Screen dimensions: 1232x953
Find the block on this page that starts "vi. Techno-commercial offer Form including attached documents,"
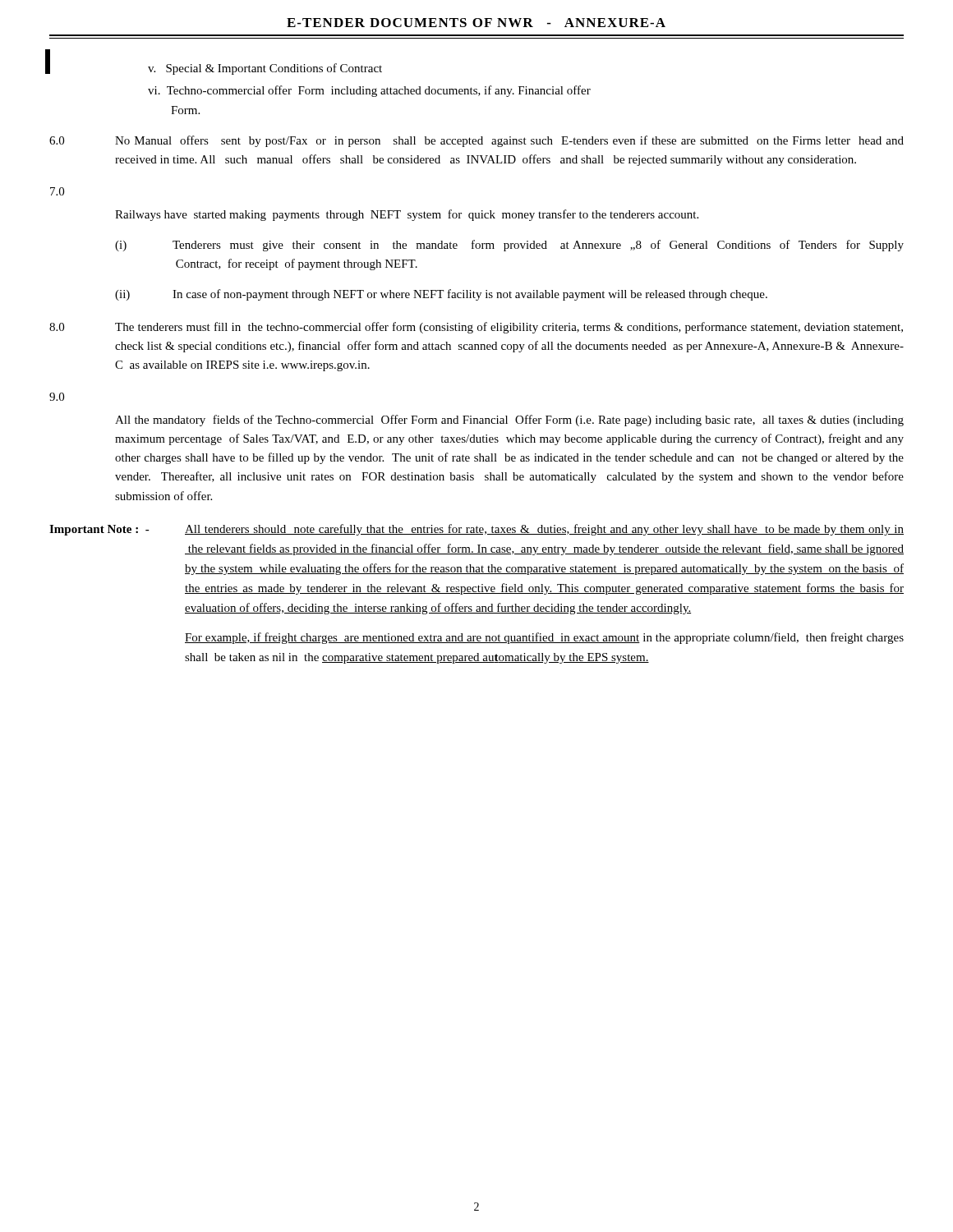526,102
